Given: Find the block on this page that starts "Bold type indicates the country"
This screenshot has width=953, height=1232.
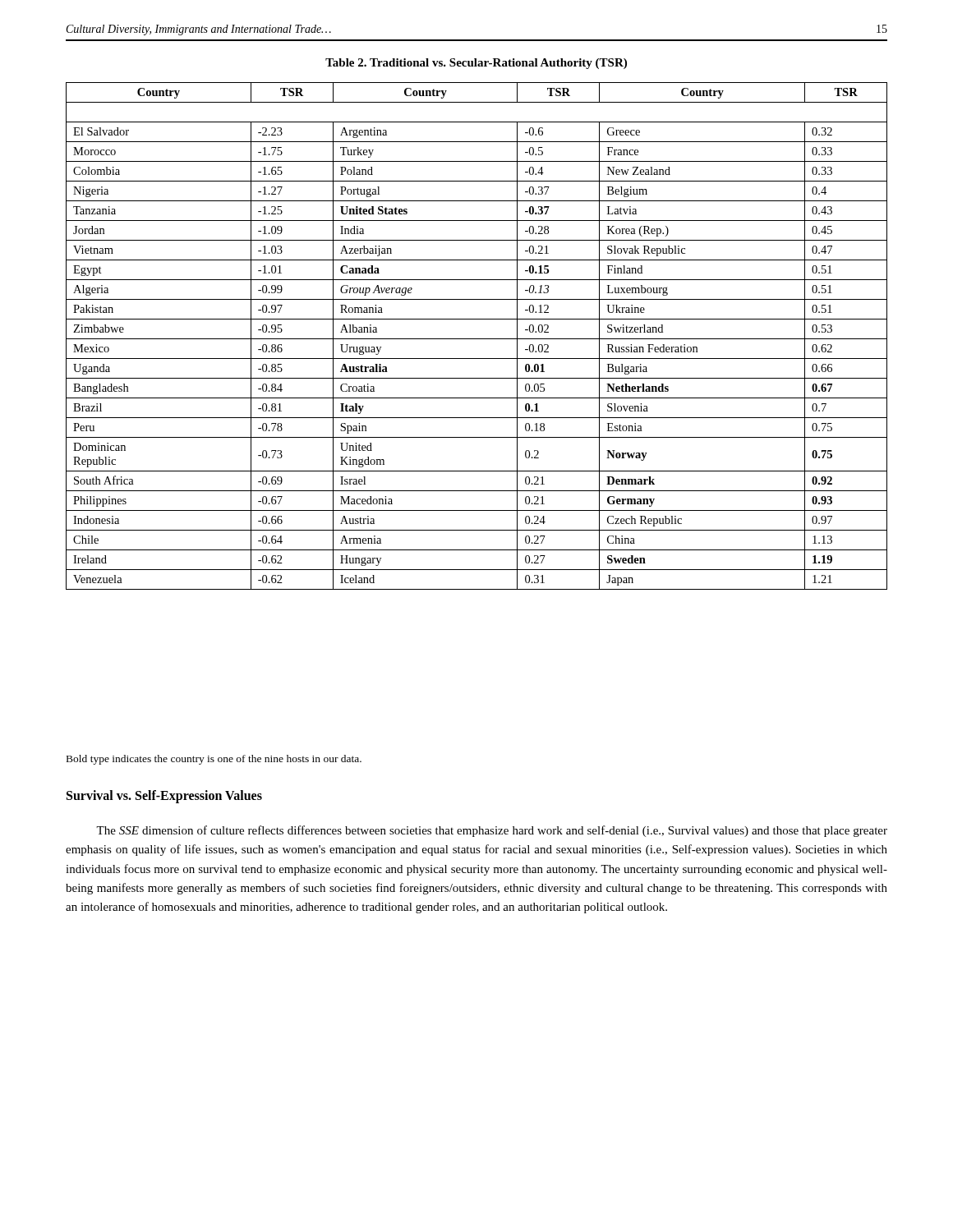Looking at the screenshot, I should (214, 759).
